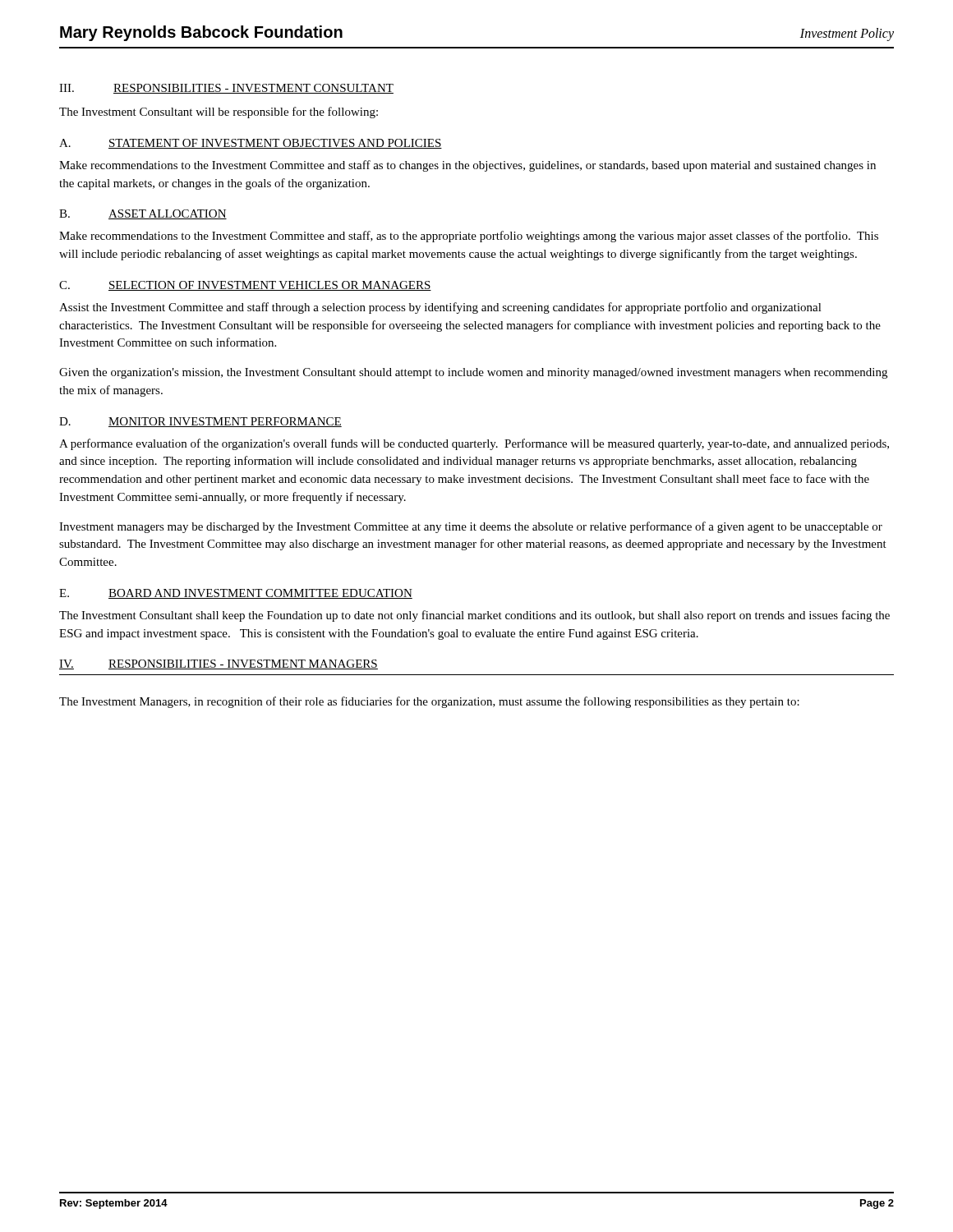Locate the region starting "A performance evaluation of the organization's"
Screen dimensions: 1232x953
point(474,470)
